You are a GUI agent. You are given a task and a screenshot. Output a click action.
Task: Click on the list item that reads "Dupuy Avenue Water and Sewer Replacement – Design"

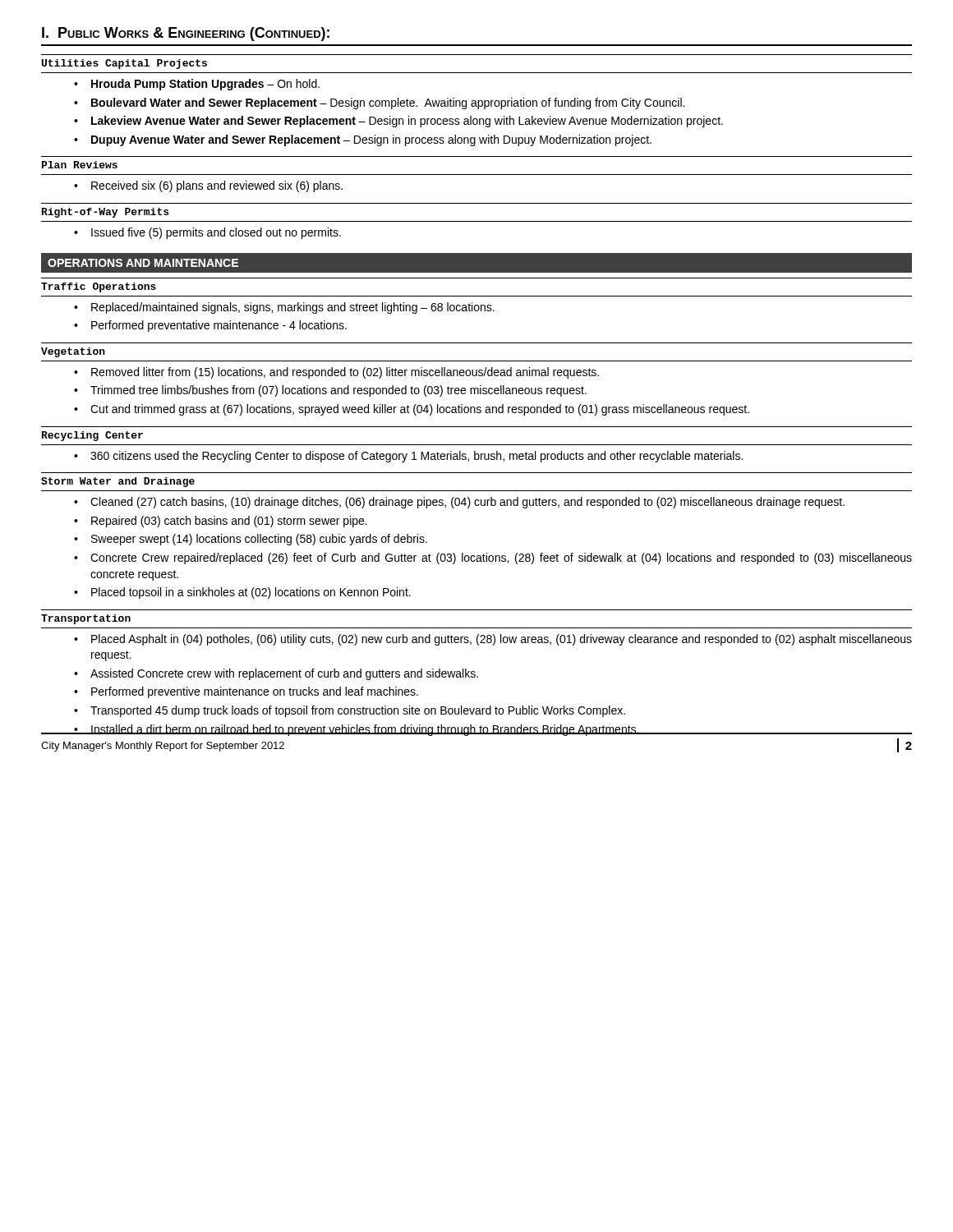coord(371,139)
